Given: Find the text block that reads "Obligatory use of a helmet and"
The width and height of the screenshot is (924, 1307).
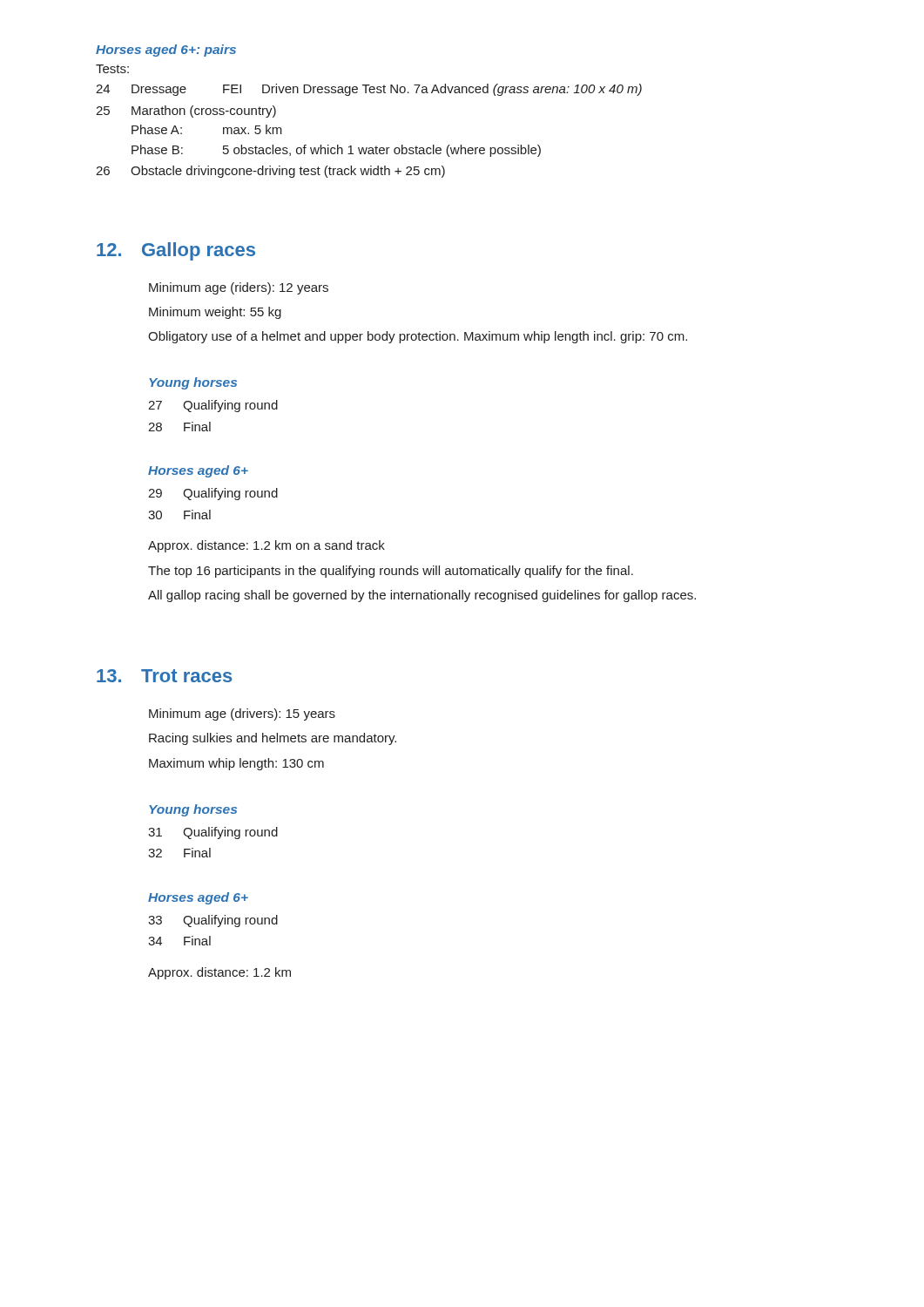Looking at the screenshot, I should click(418, 336).
